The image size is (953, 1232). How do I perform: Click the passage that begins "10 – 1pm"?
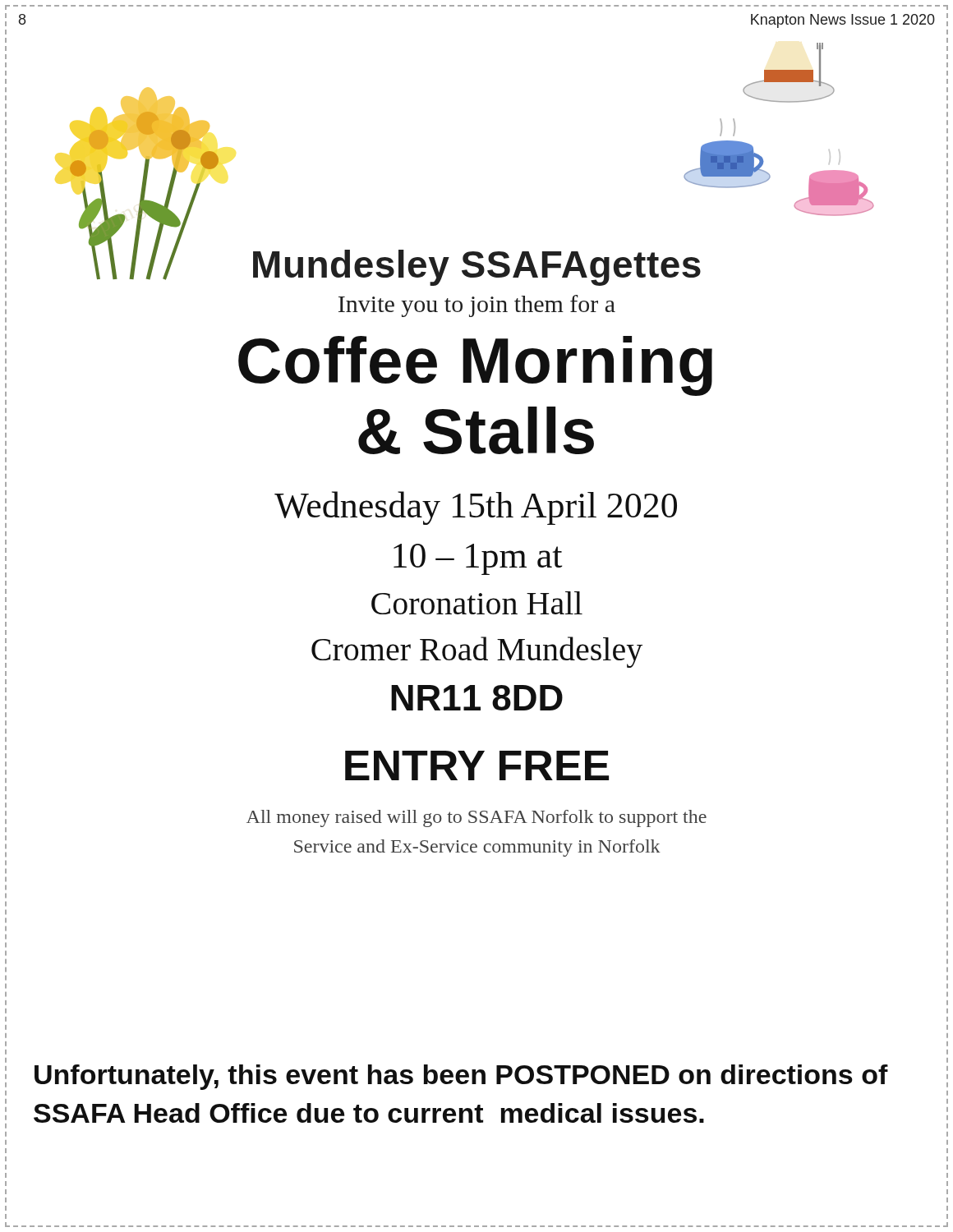(476, 555)
